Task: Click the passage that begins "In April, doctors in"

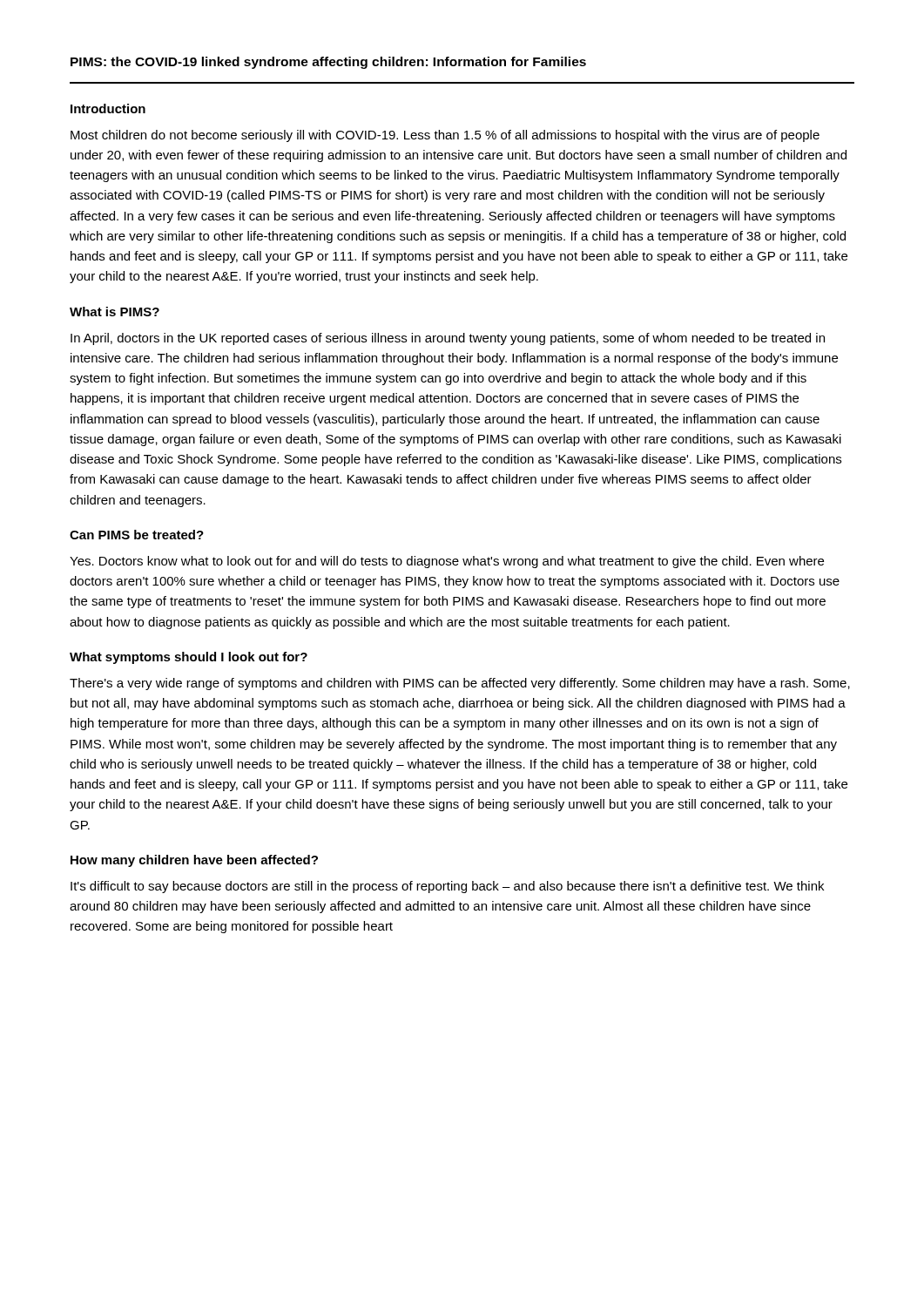Action: [456, 418]
